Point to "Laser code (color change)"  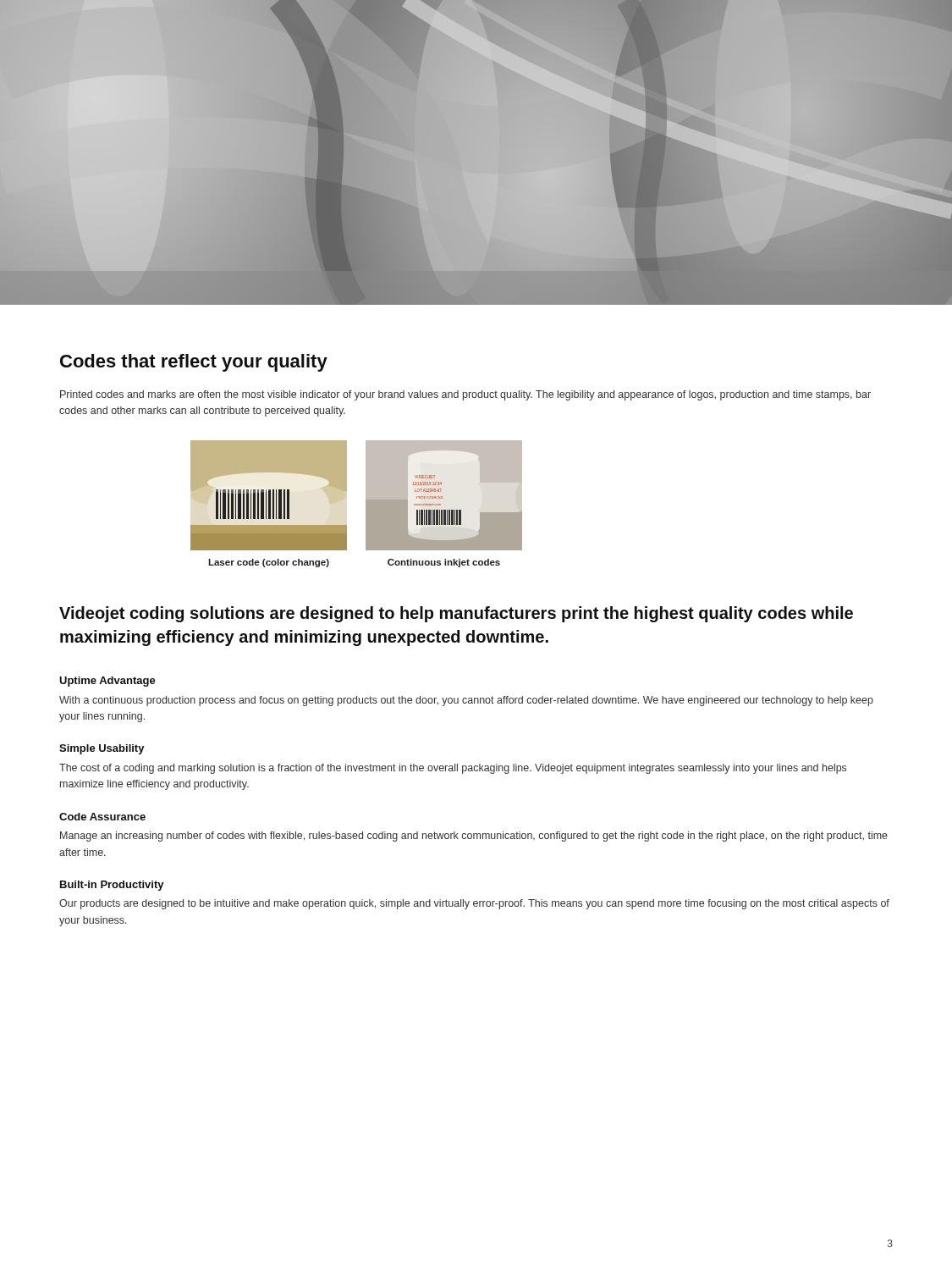click(269, 562)
